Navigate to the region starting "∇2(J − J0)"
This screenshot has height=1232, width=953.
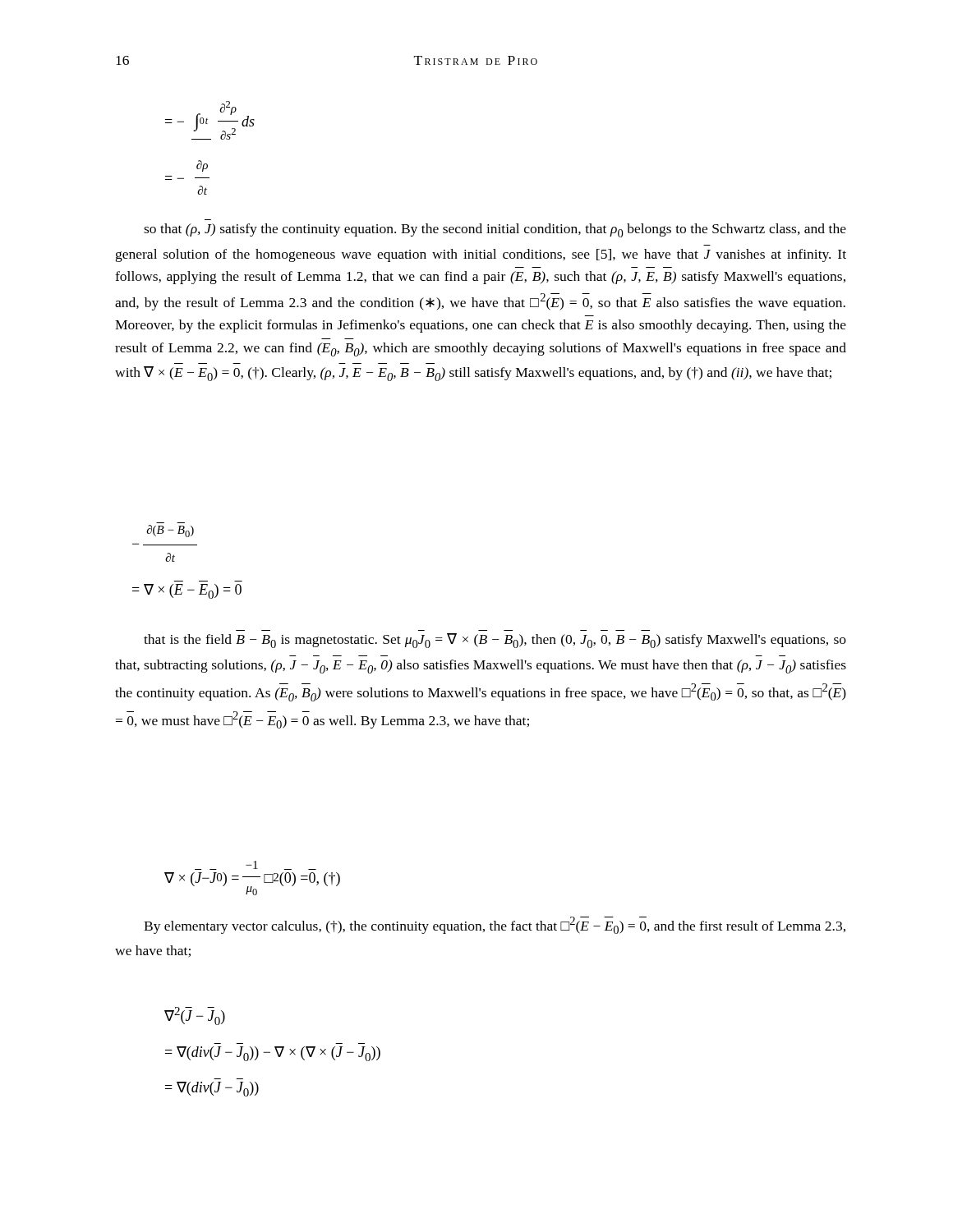point(273,1052)
